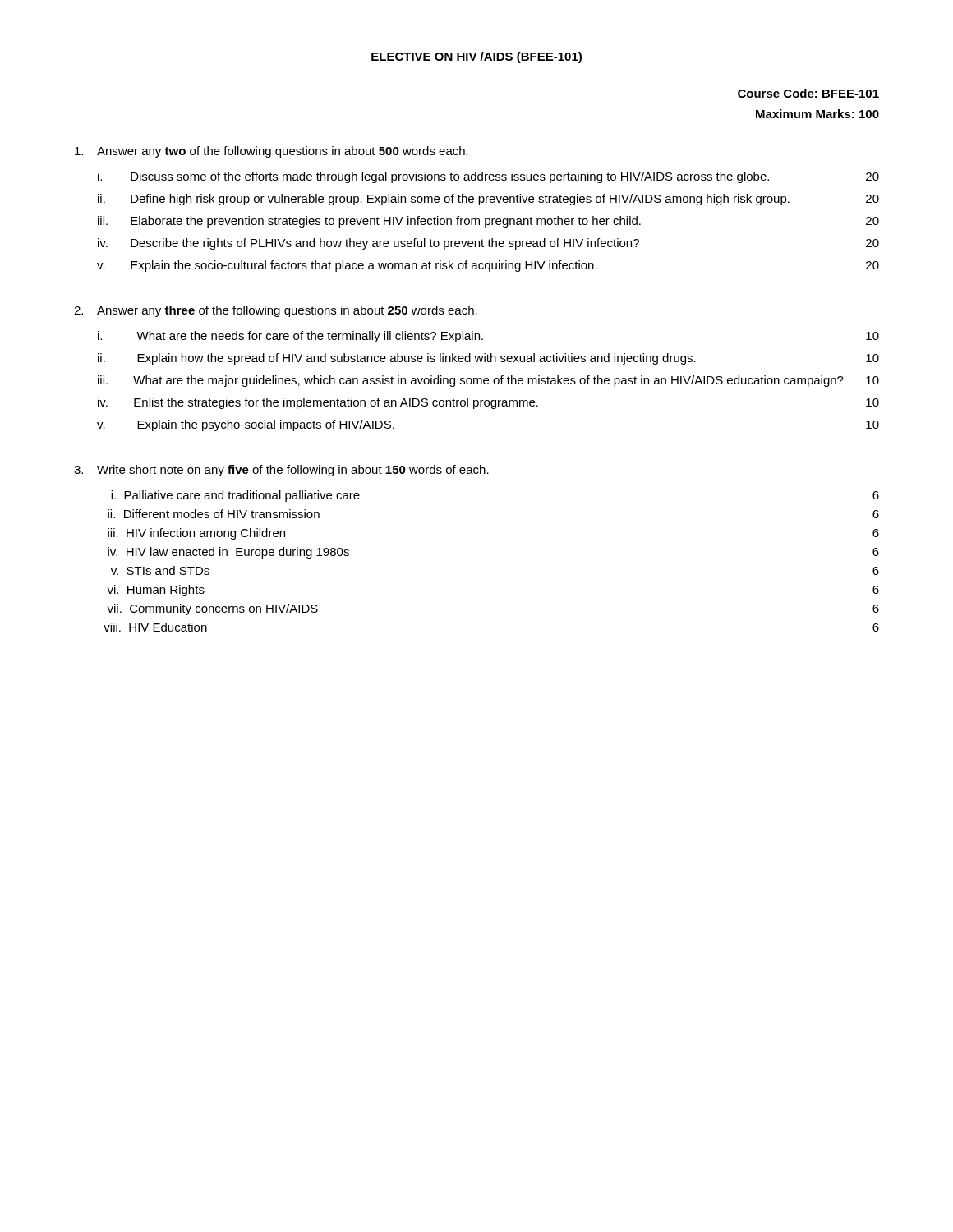The image size is (953, 1232).
Task: Select the list item containing "v. STIs and STDs 6"
Action: click(158, 571)
